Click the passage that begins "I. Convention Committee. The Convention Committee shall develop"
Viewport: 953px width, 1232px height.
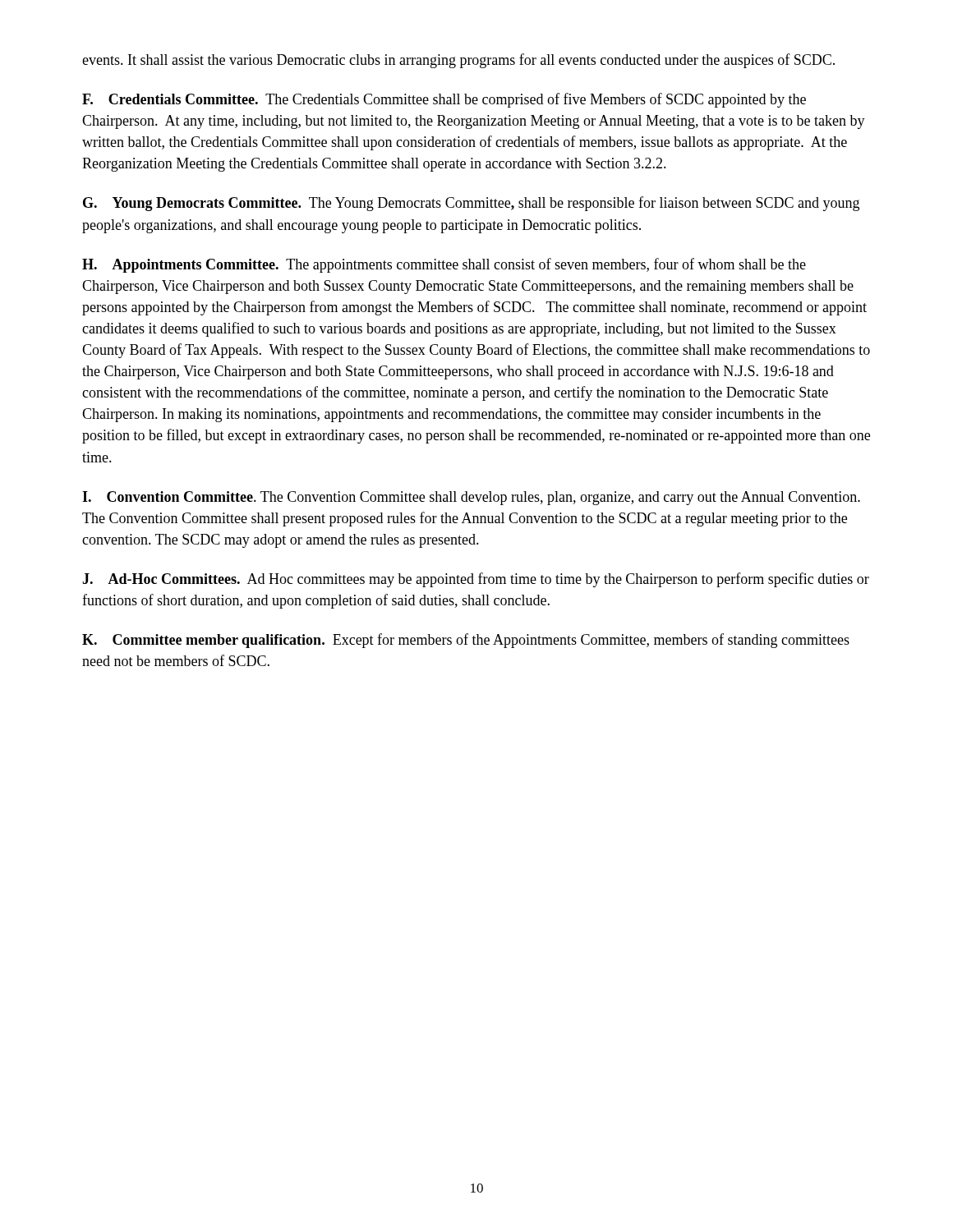tap(471, 518)
